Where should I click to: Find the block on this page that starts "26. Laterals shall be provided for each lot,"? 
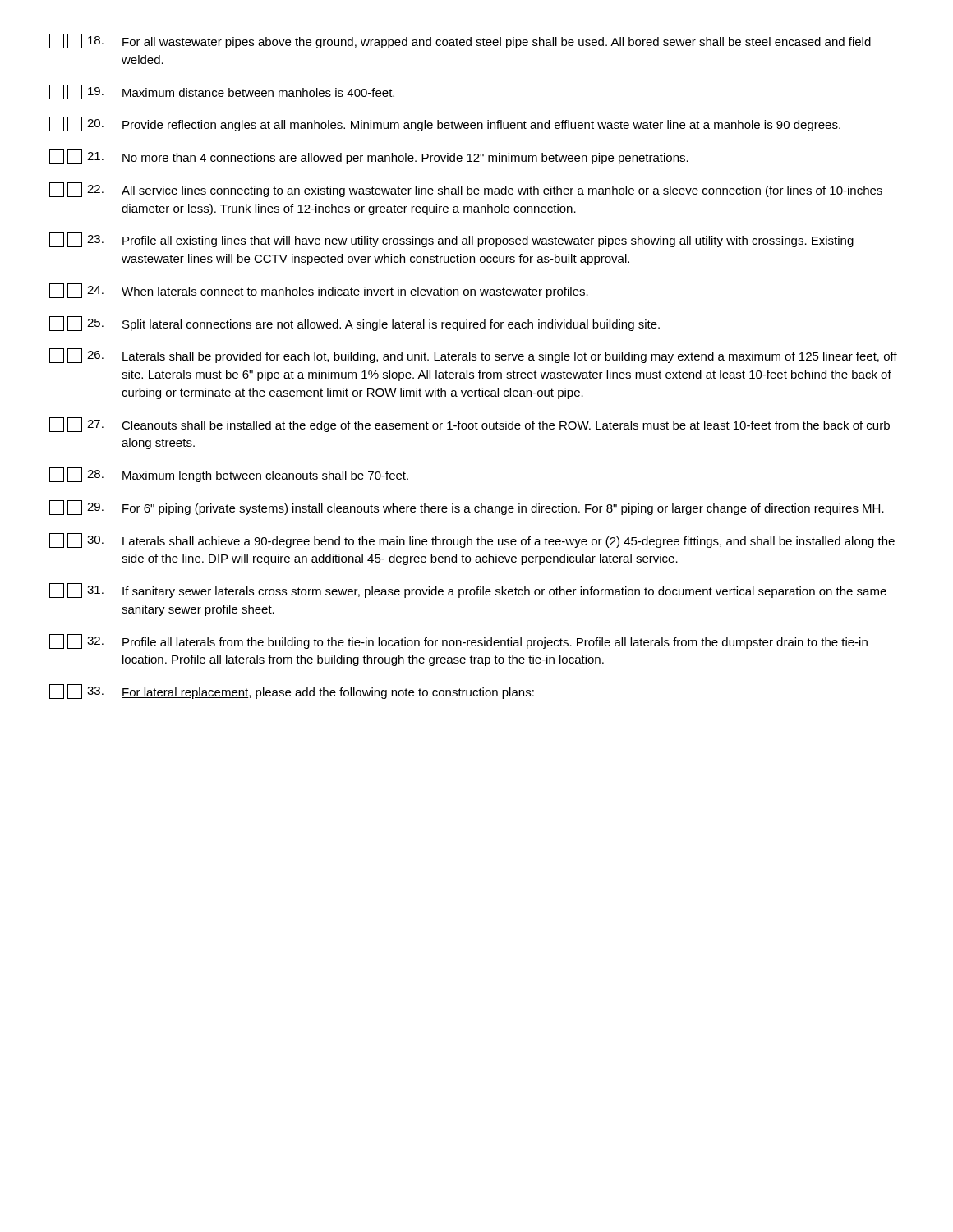[476, 374]
